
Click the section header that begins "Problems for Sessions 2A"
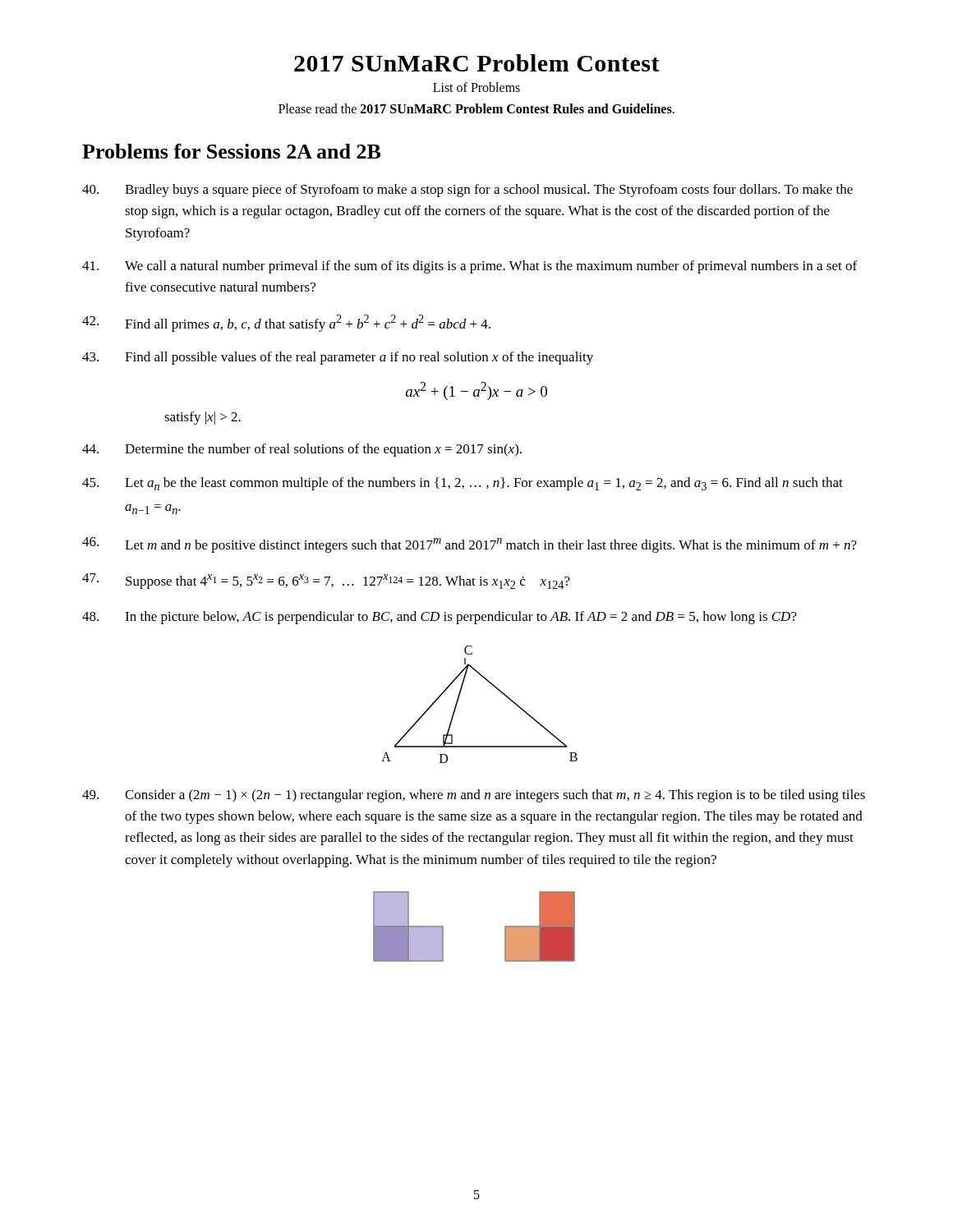point(232,152)
